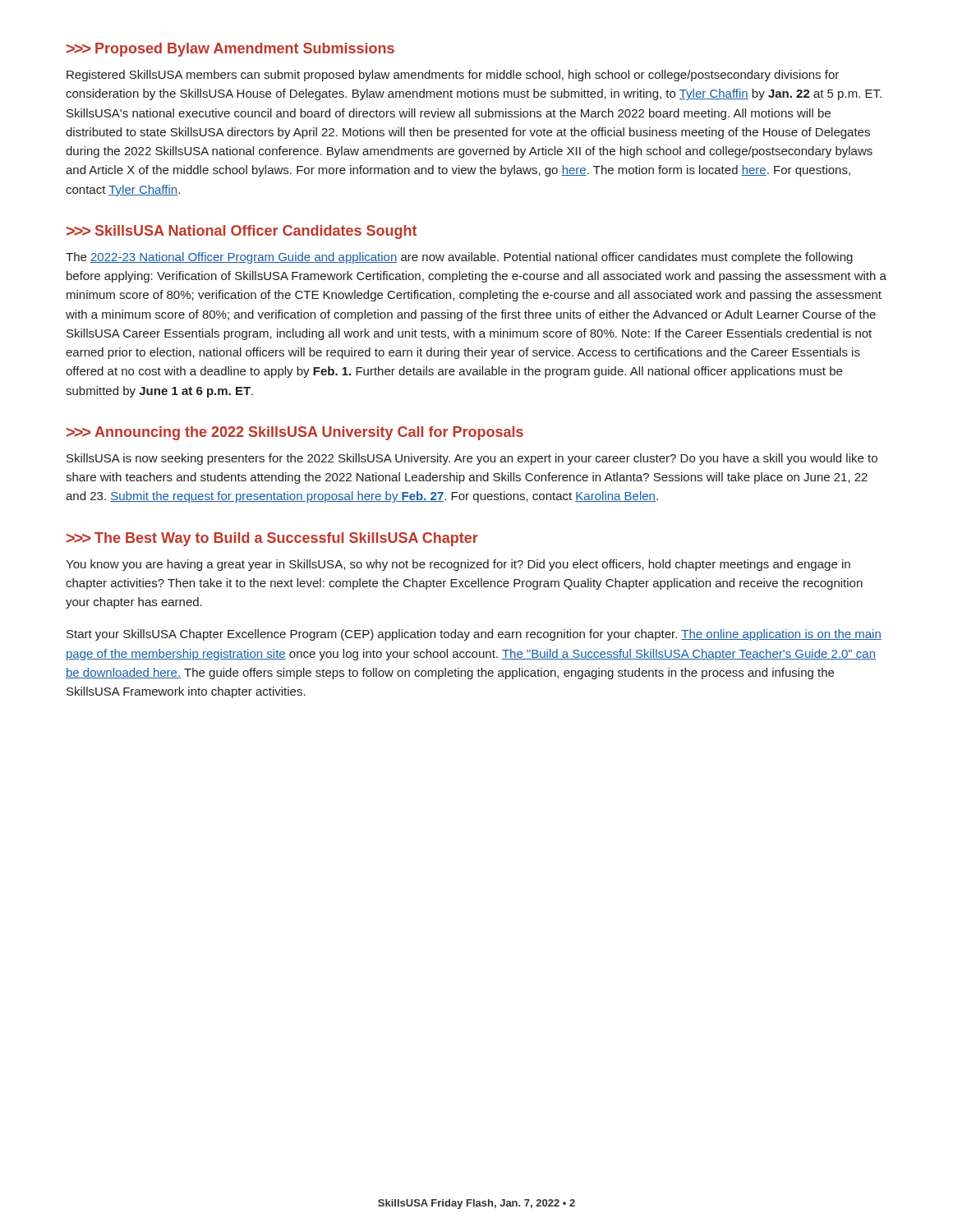Click on the text block starting ">>> Announcing the"

pyautogui.click(x=295, y=432)
